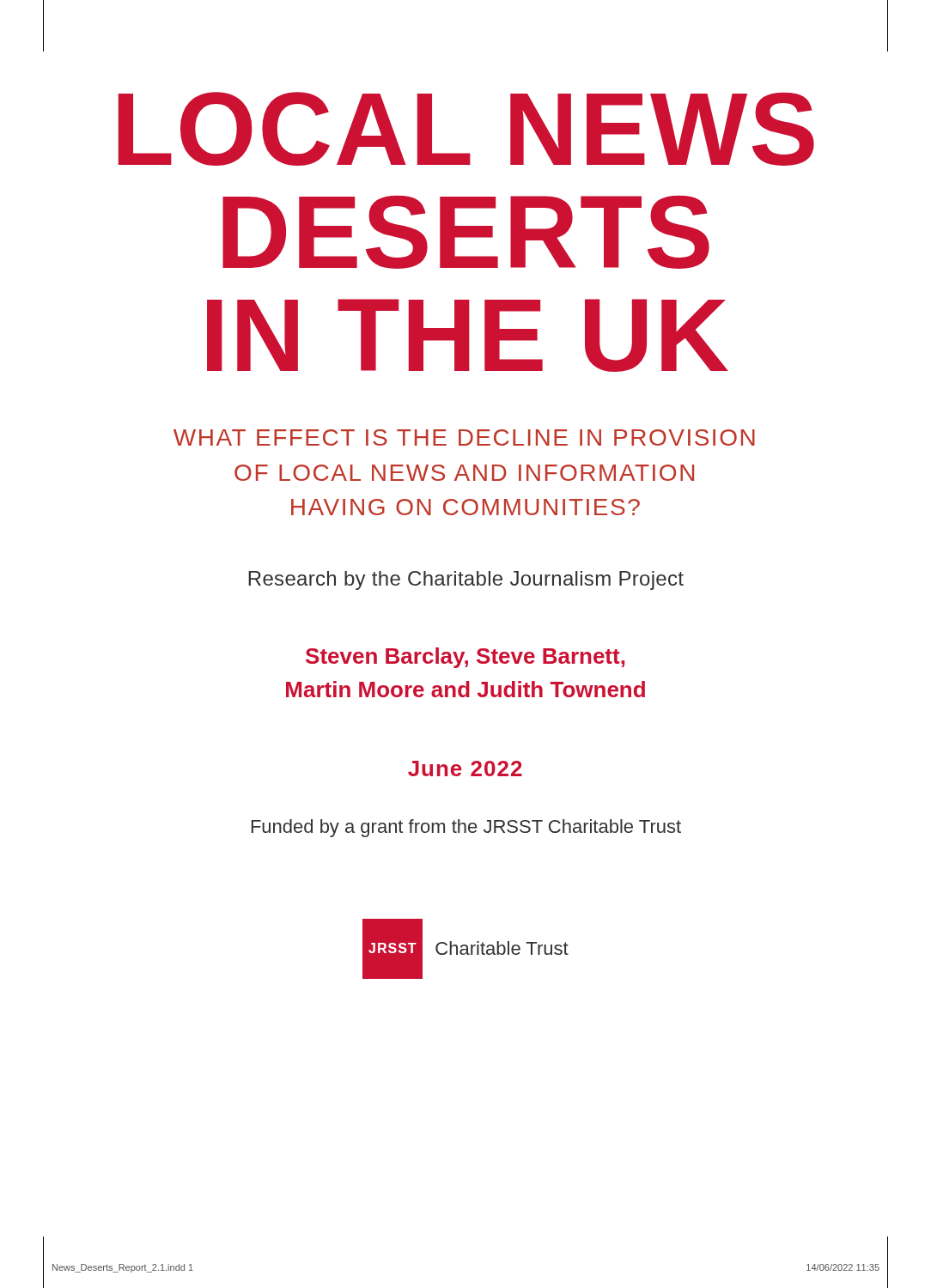Select the text with the text "June 2022"
This screenshot has width=931, height=1288.
click(466, 769)
